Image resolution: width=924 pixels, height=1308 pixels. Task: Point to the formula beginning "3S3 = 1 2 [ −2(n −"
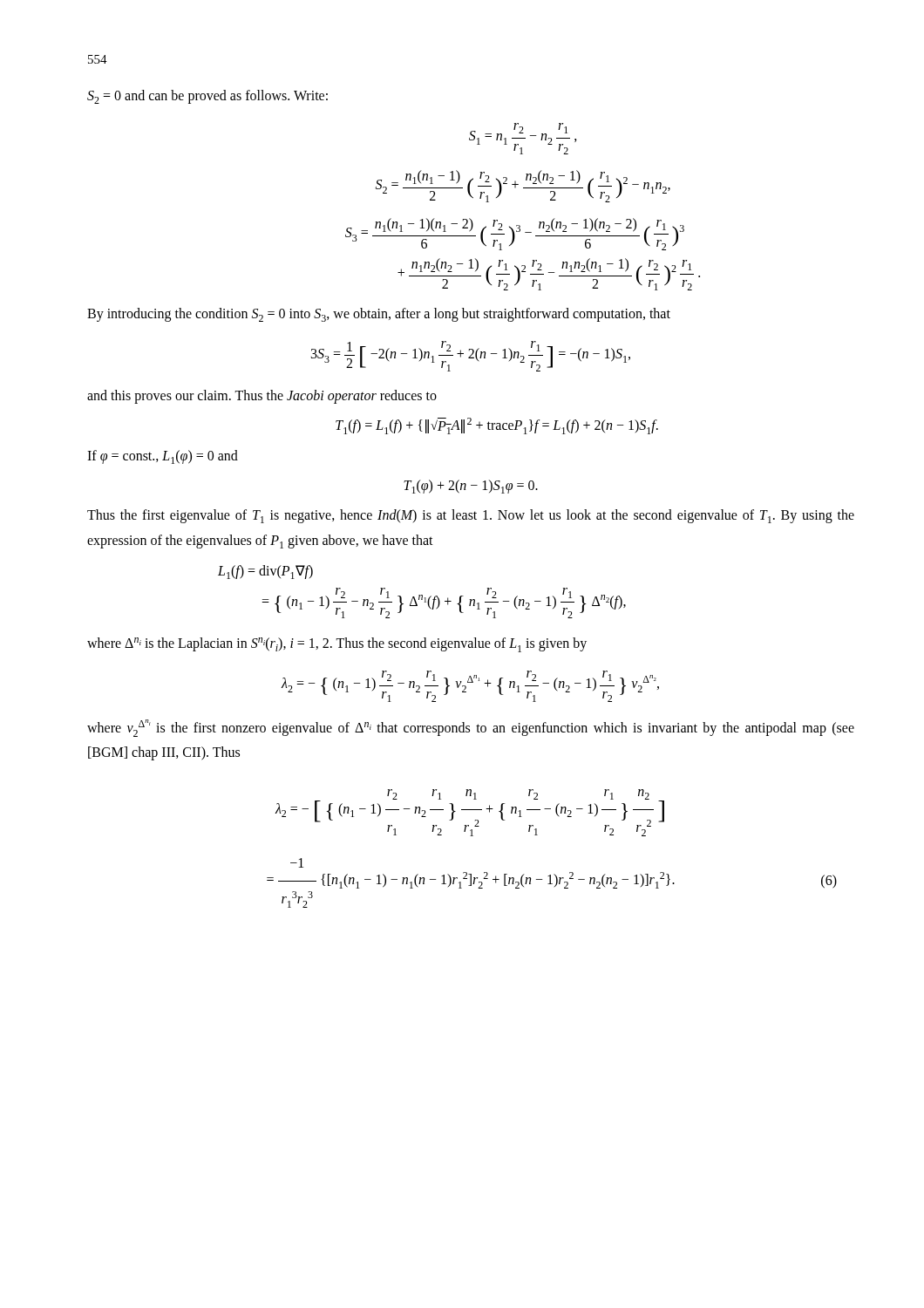[x=471, y=356]
